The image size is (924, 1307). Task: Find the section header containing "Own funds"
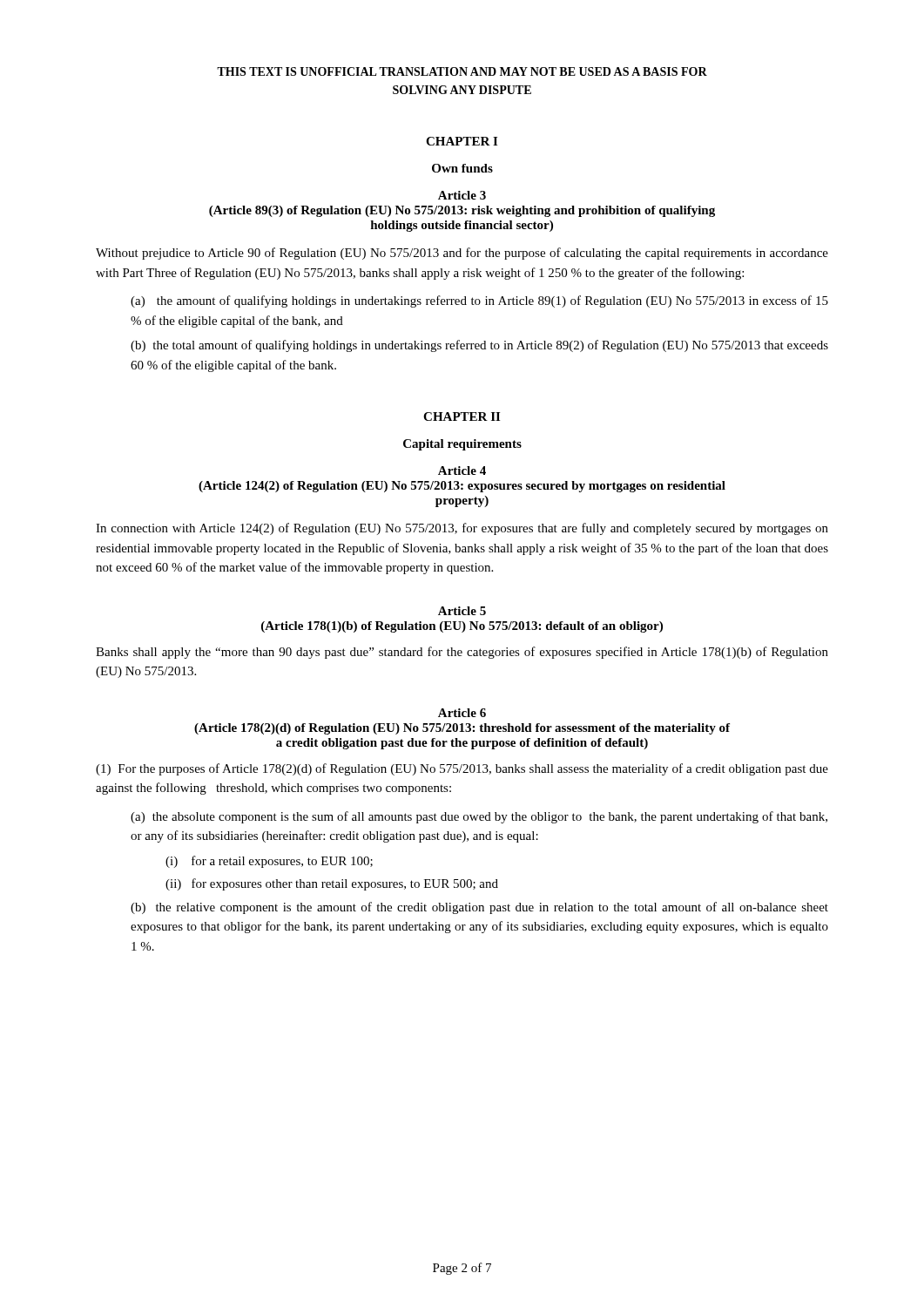pos(462,168)
